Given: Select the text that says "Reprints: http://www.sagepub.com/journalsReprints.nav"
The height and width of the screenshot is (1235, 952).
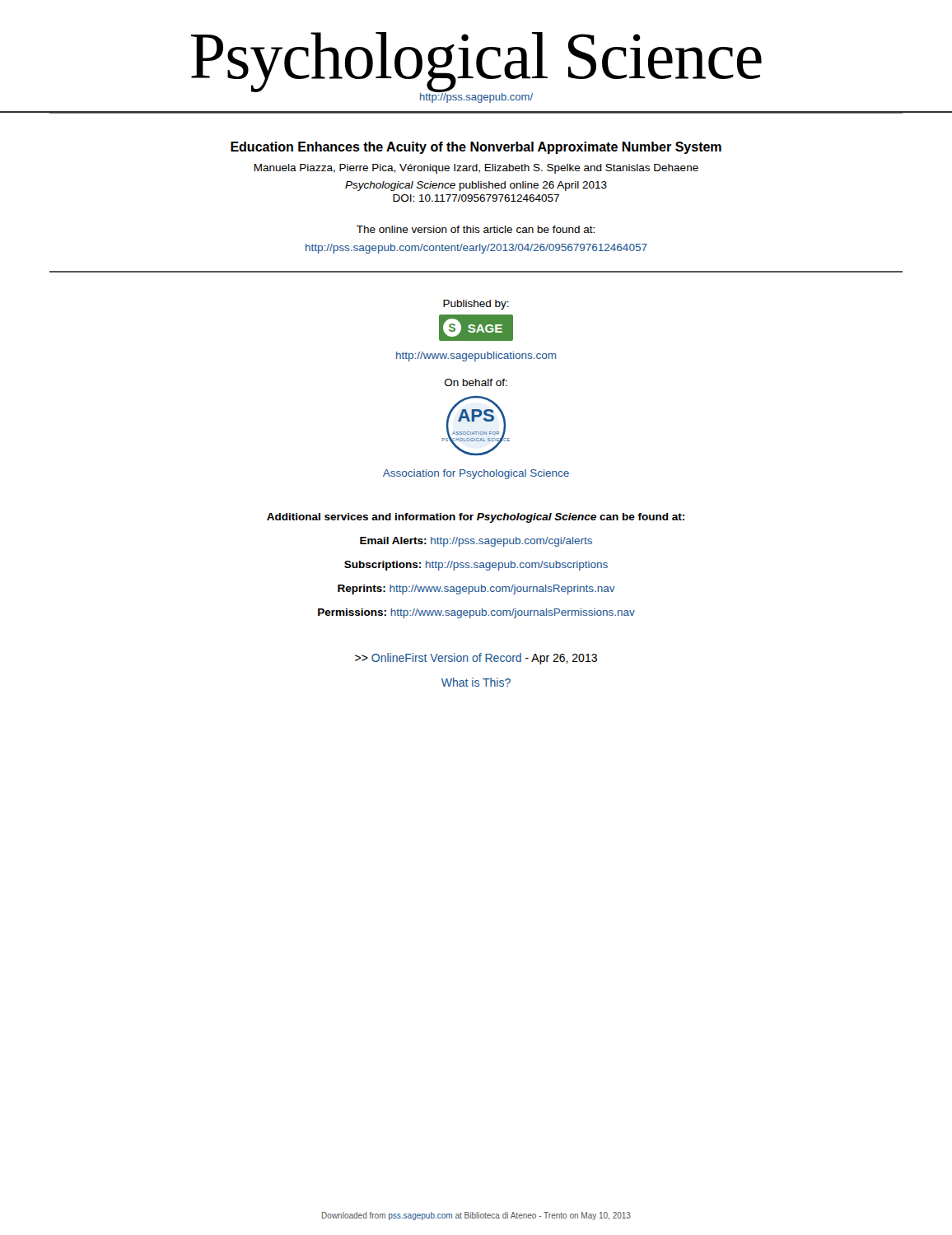Looking at the screenshot, I should point(476,588).
